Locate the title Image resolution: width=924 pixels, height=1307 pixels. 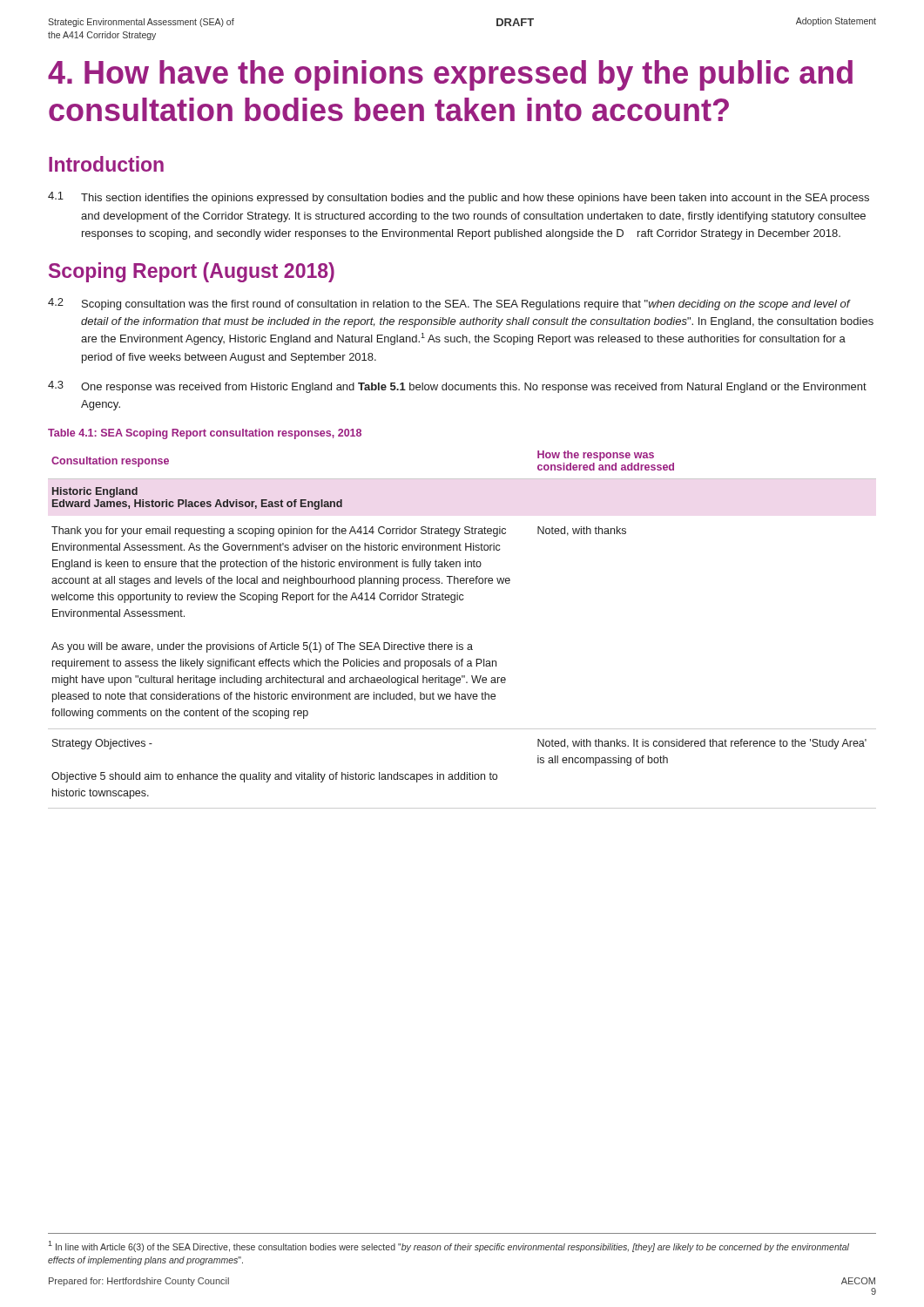point(462,92)
